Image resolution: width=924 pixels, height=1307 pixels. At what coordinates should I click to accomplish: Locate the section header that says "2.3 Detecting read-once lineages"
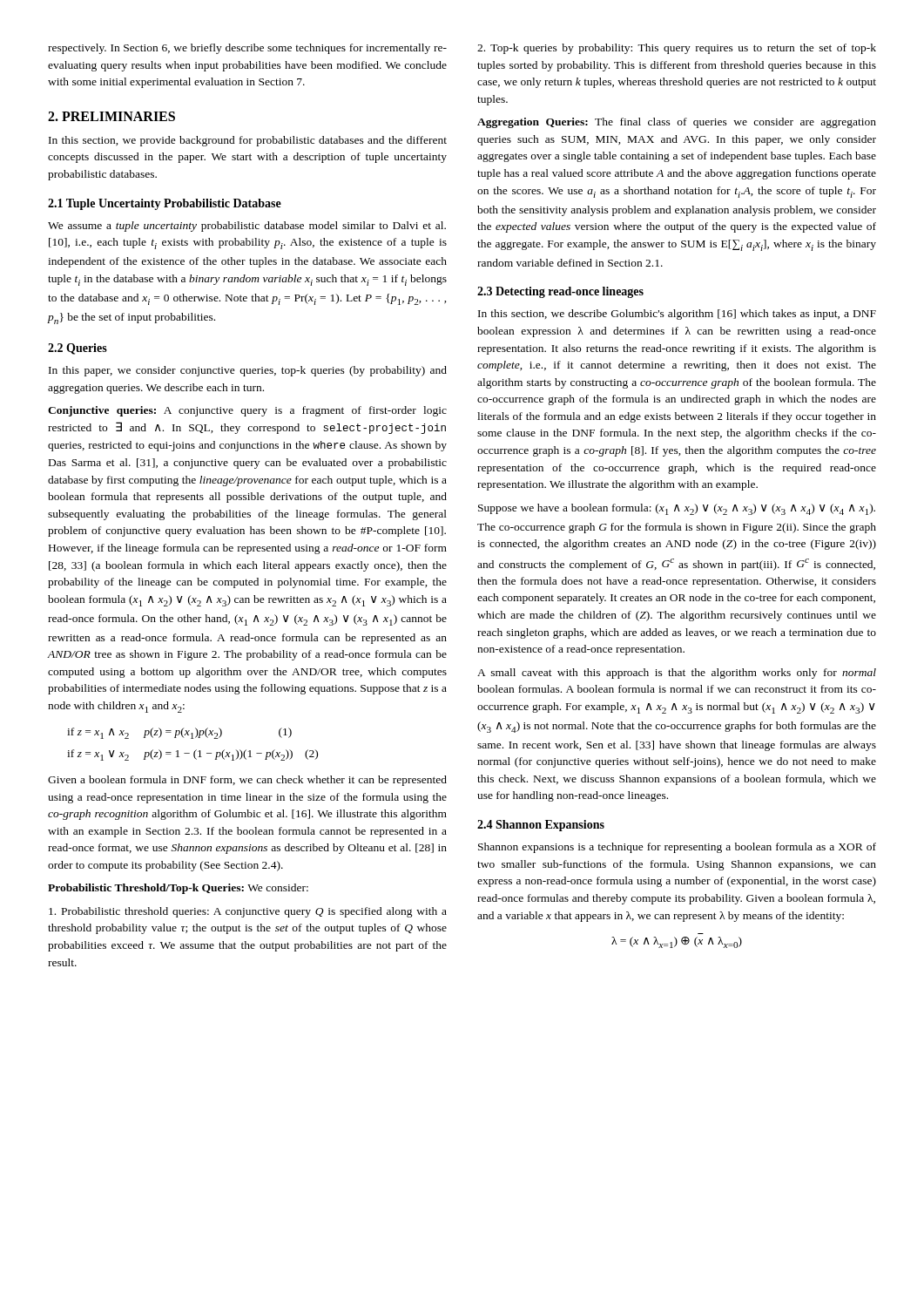click(560, 292)
